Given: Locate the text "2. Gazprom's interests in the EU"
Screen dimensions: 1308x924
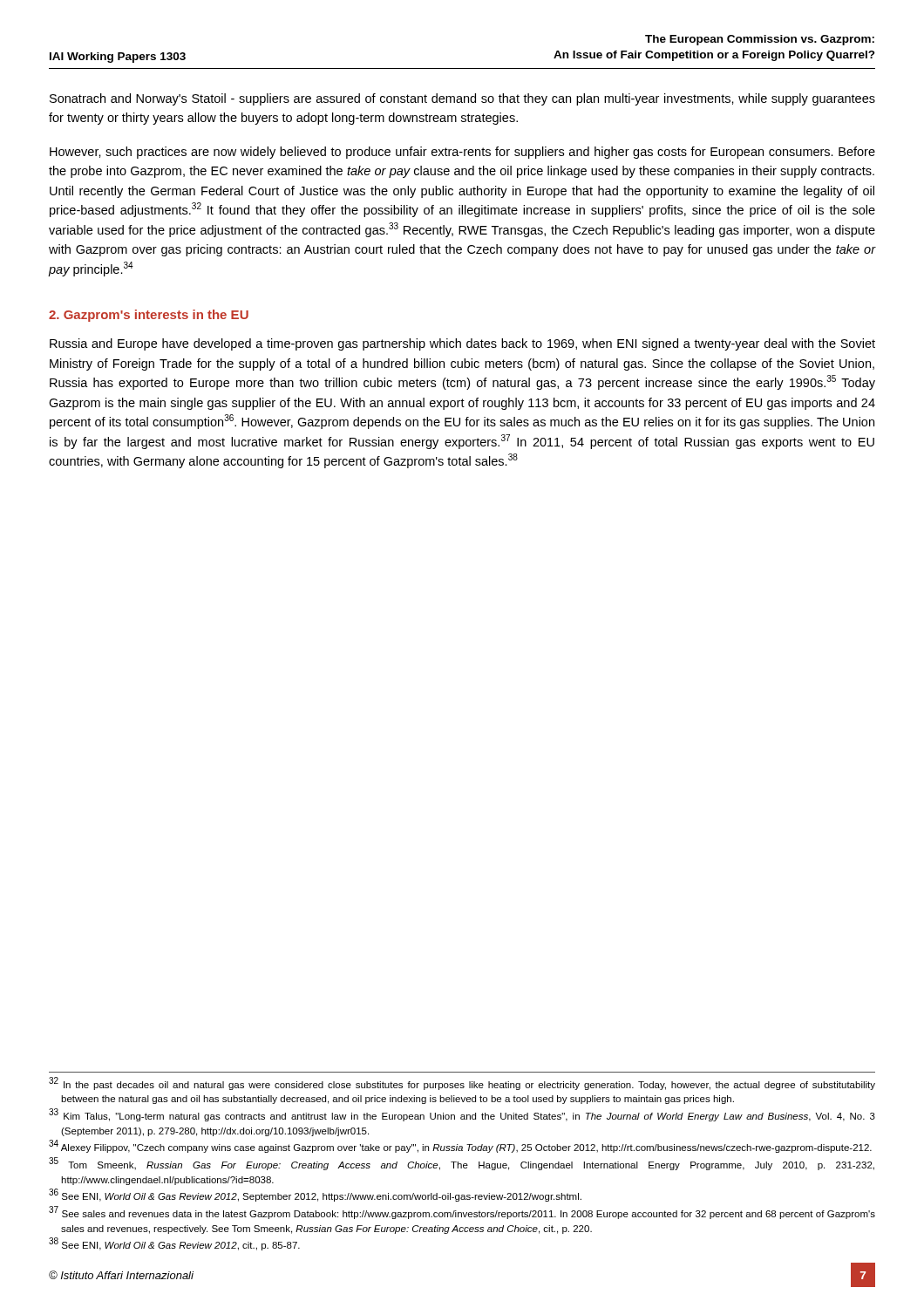Looking at the screenshot, I should [x=149, y=315].
